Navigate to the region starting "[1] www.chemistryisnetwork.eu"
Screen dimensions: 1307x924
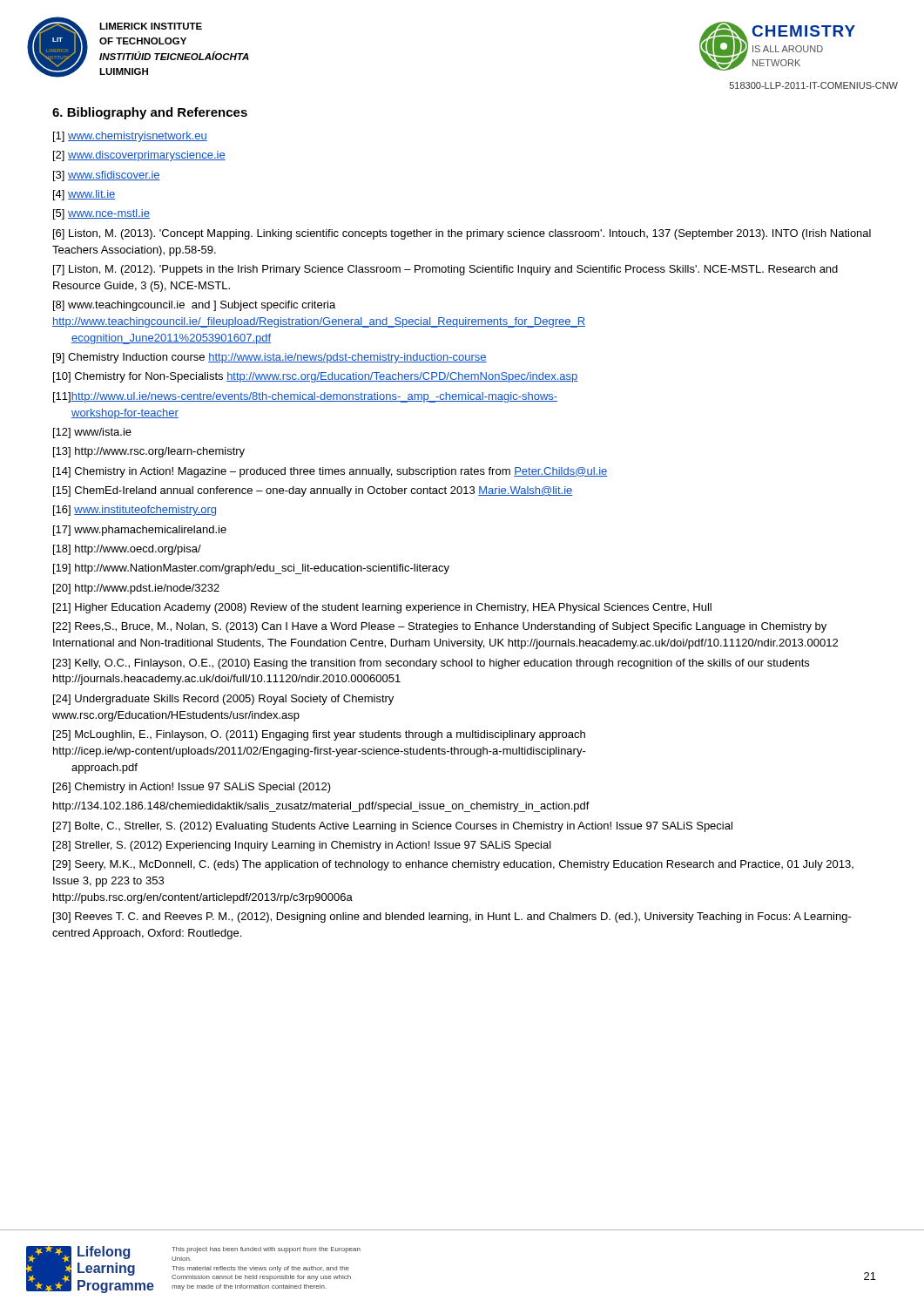[130, 136]
